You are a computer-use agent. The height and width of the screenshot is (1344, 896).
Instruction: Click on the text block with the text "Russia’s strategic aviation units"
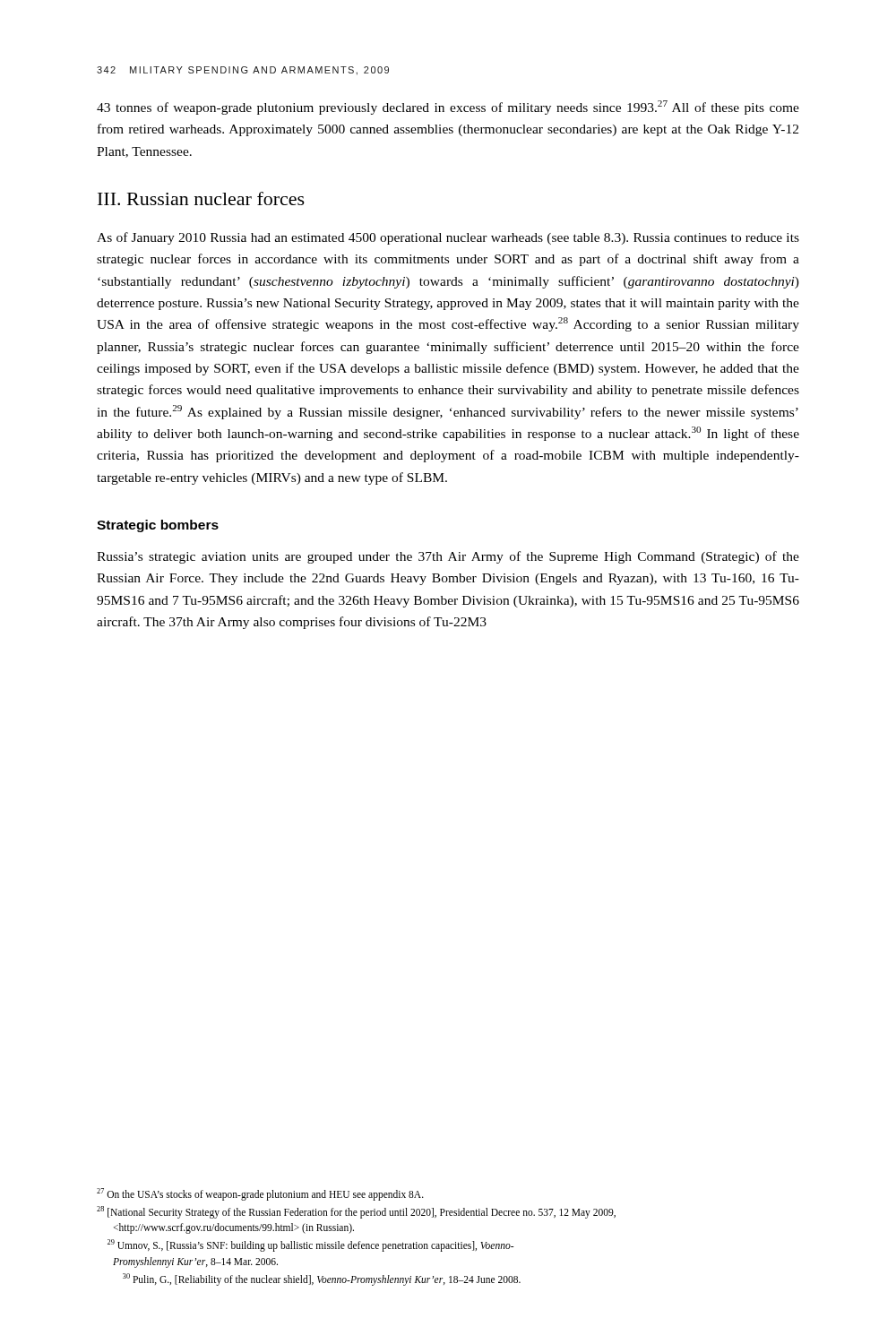click(448, 589)
